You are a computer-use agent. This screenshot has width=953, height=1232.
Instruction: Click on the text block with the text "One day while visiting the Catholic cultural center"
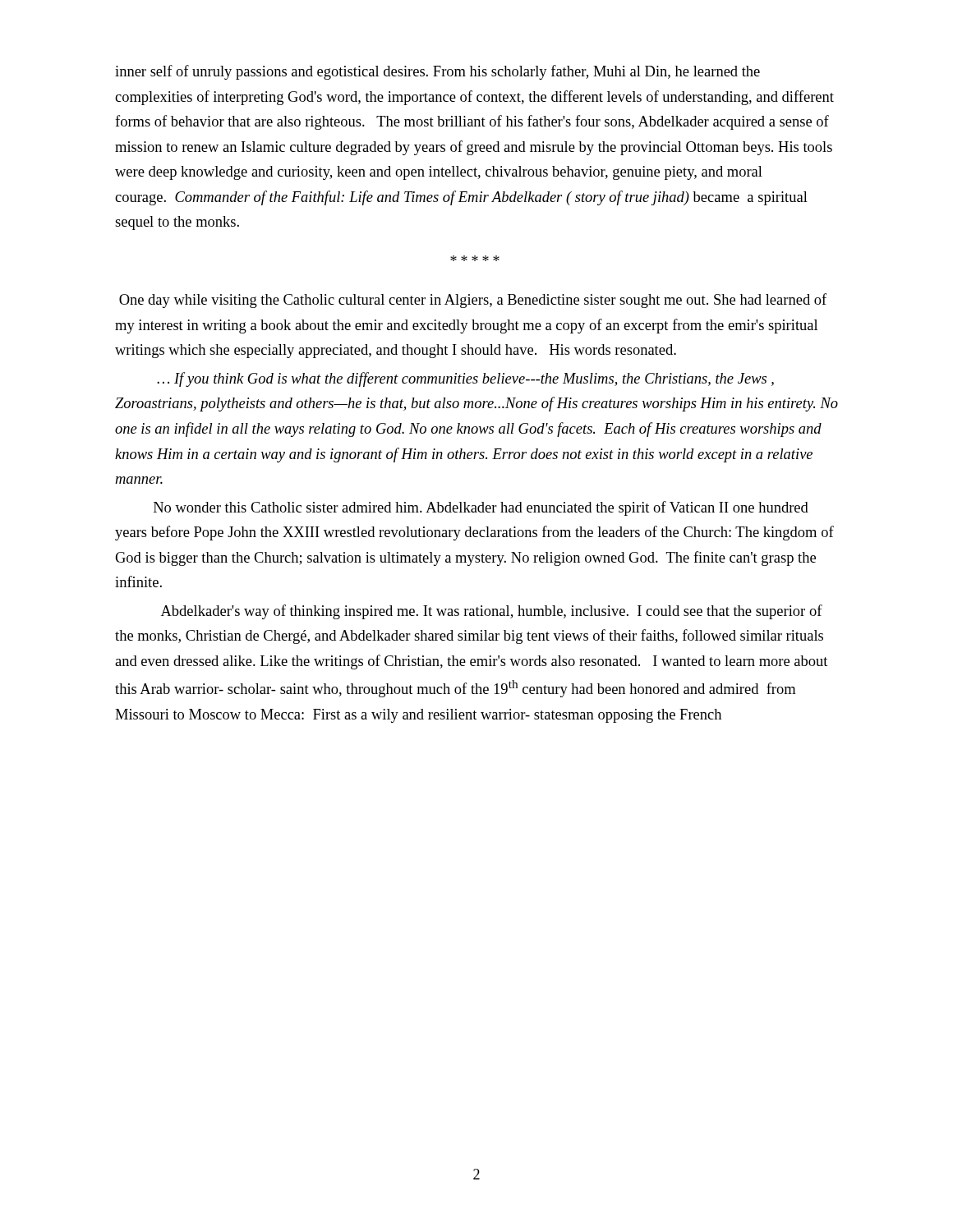tap(476, 325)
